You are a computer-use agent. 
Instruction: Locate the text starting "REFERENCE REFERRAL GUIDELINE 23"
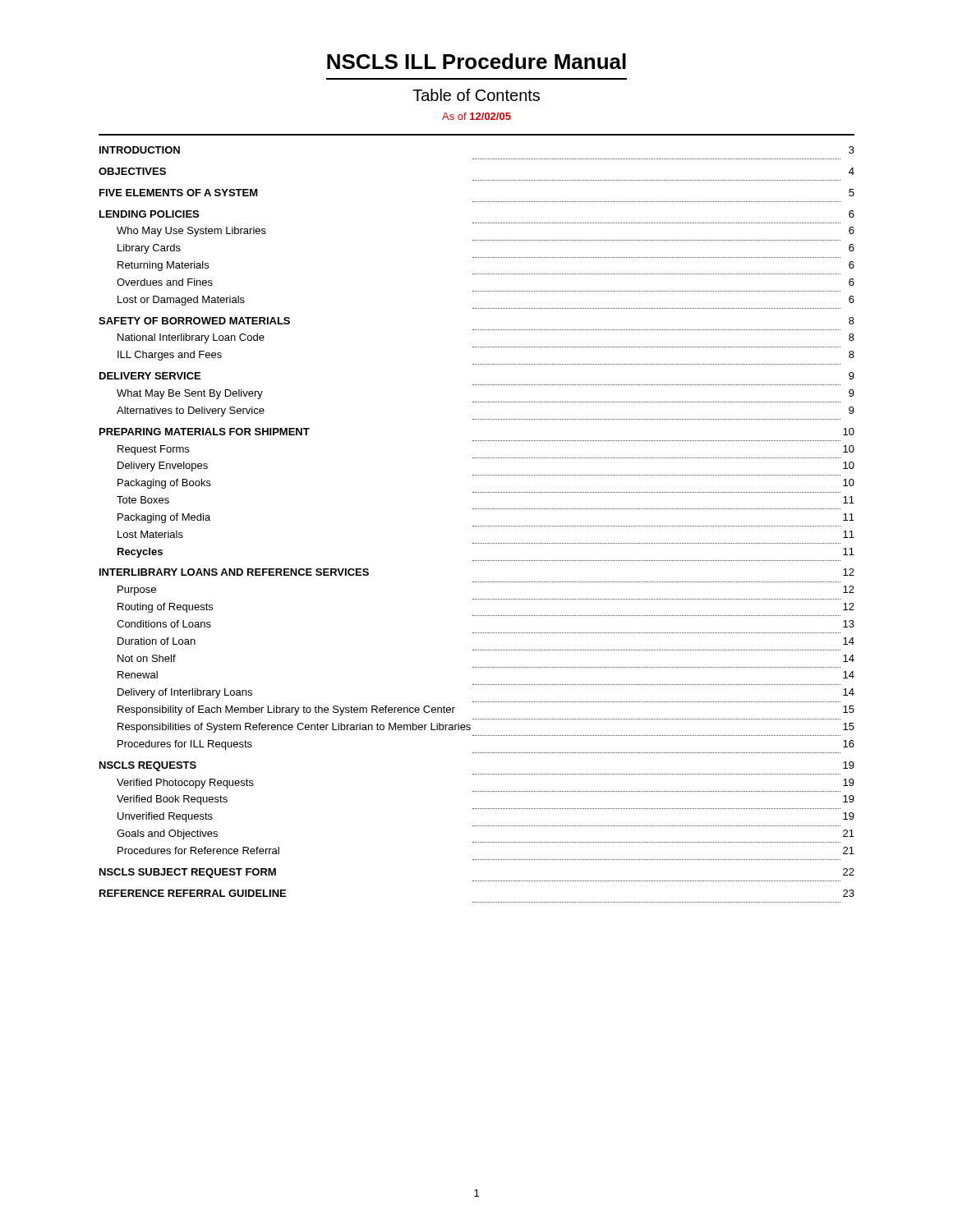476,894
